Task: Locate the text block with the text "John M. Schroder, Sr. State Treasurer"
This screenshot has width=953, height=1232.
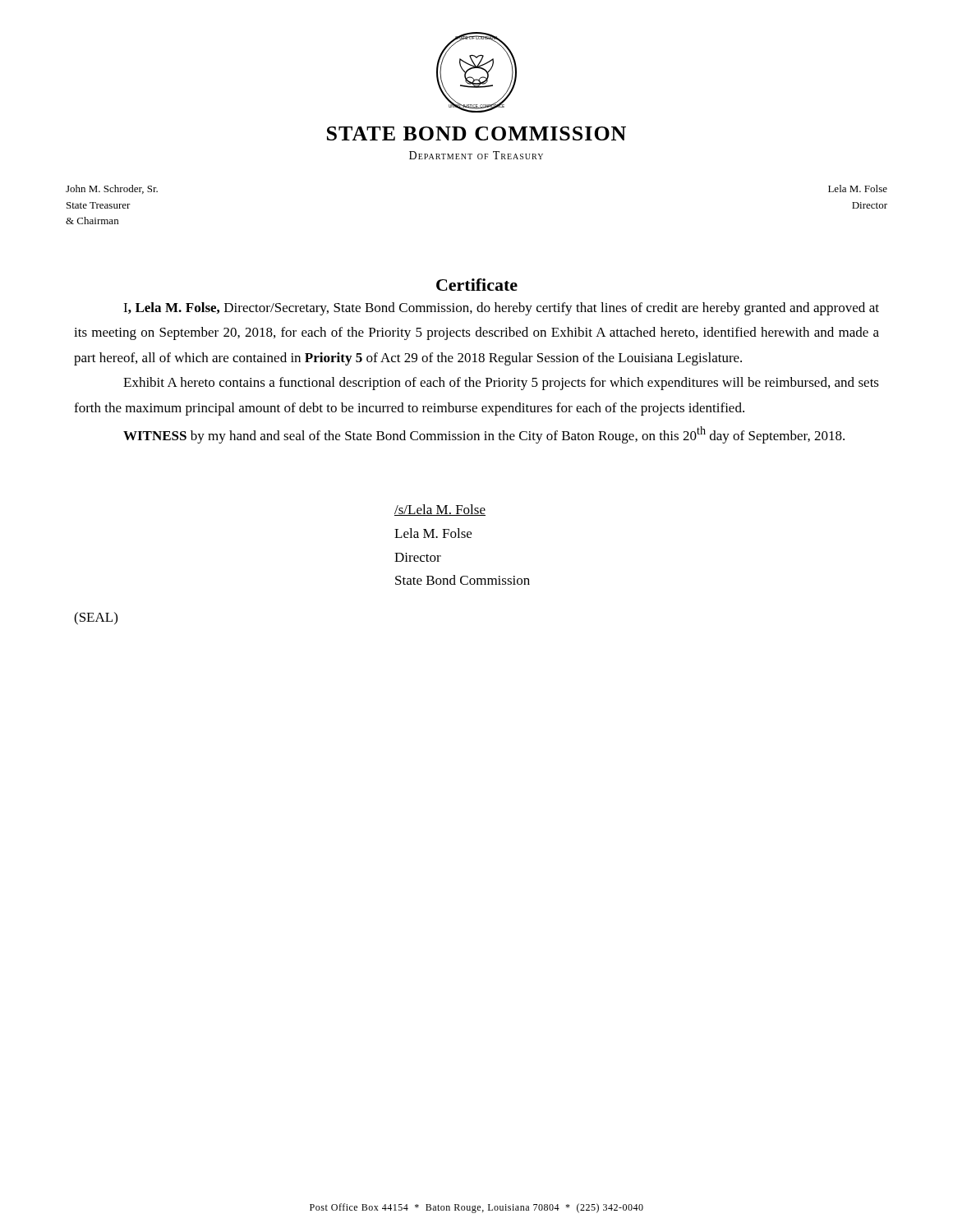Action: pyautogui.click(x=112, y=205)
